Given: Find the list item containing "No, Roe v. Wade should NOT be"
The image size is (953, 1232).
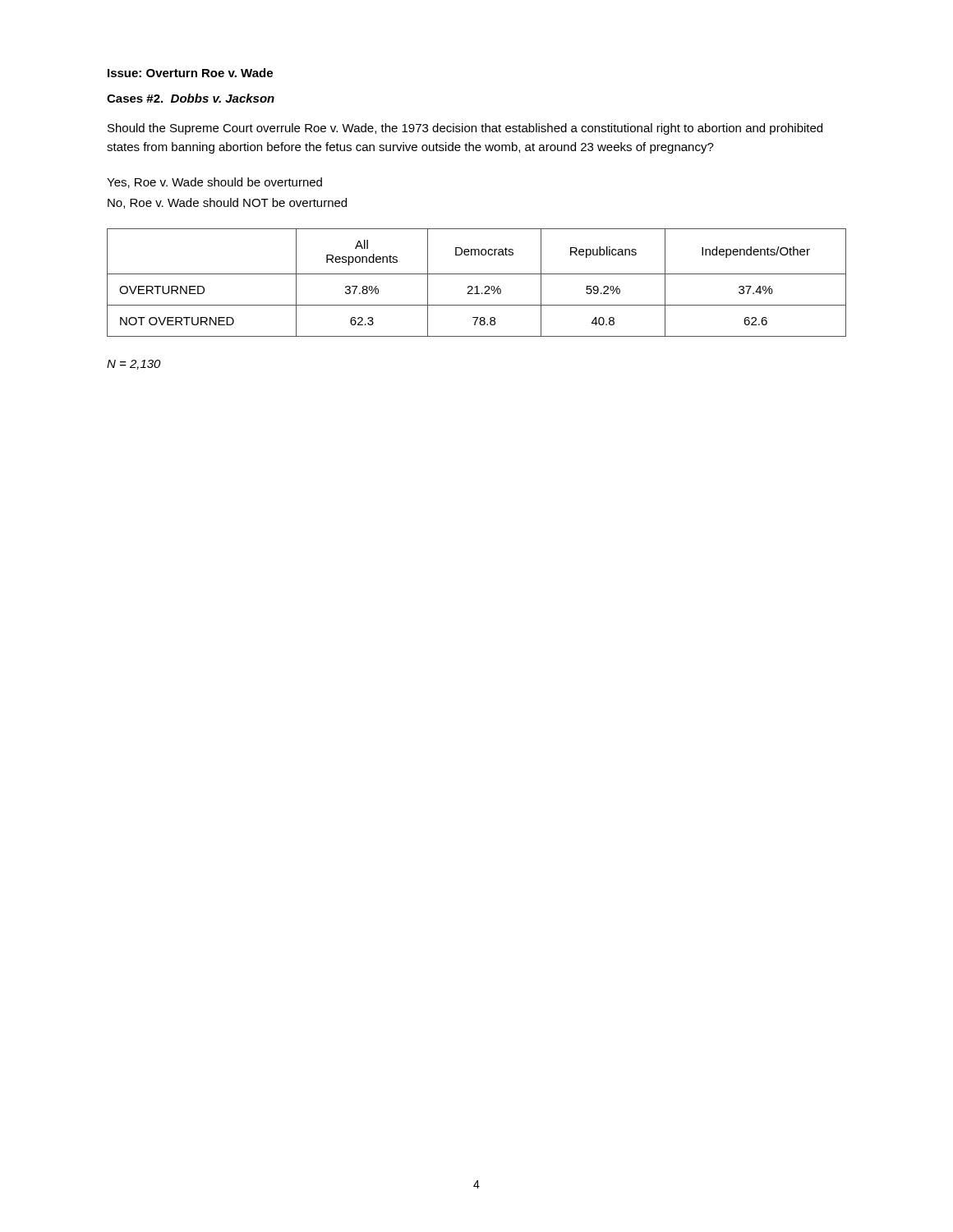Looking at the screenshot, I should pos(227,202).
